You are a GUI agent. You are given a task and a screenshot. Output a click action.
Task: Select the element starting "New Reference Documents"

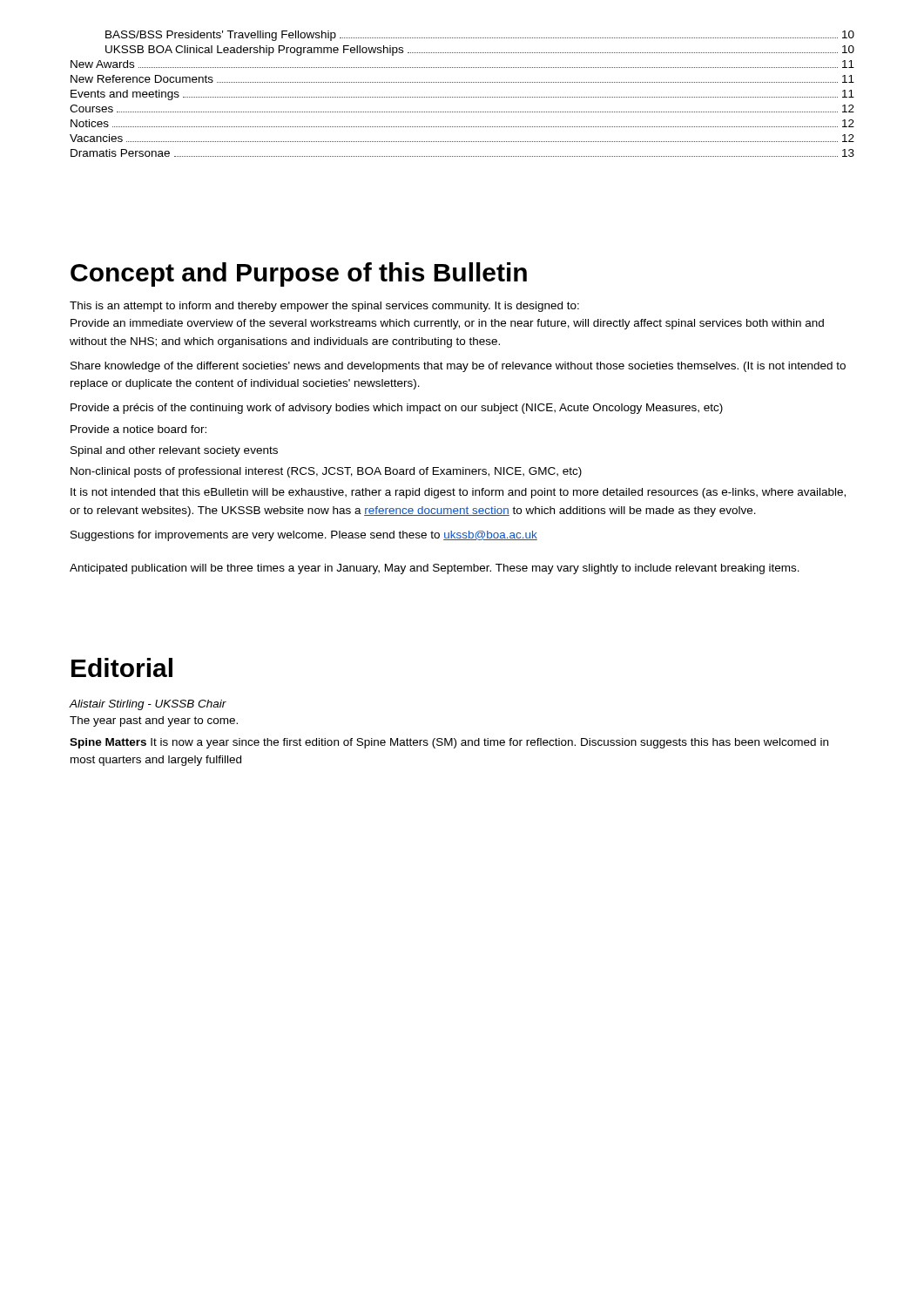[x=462, y=79]
